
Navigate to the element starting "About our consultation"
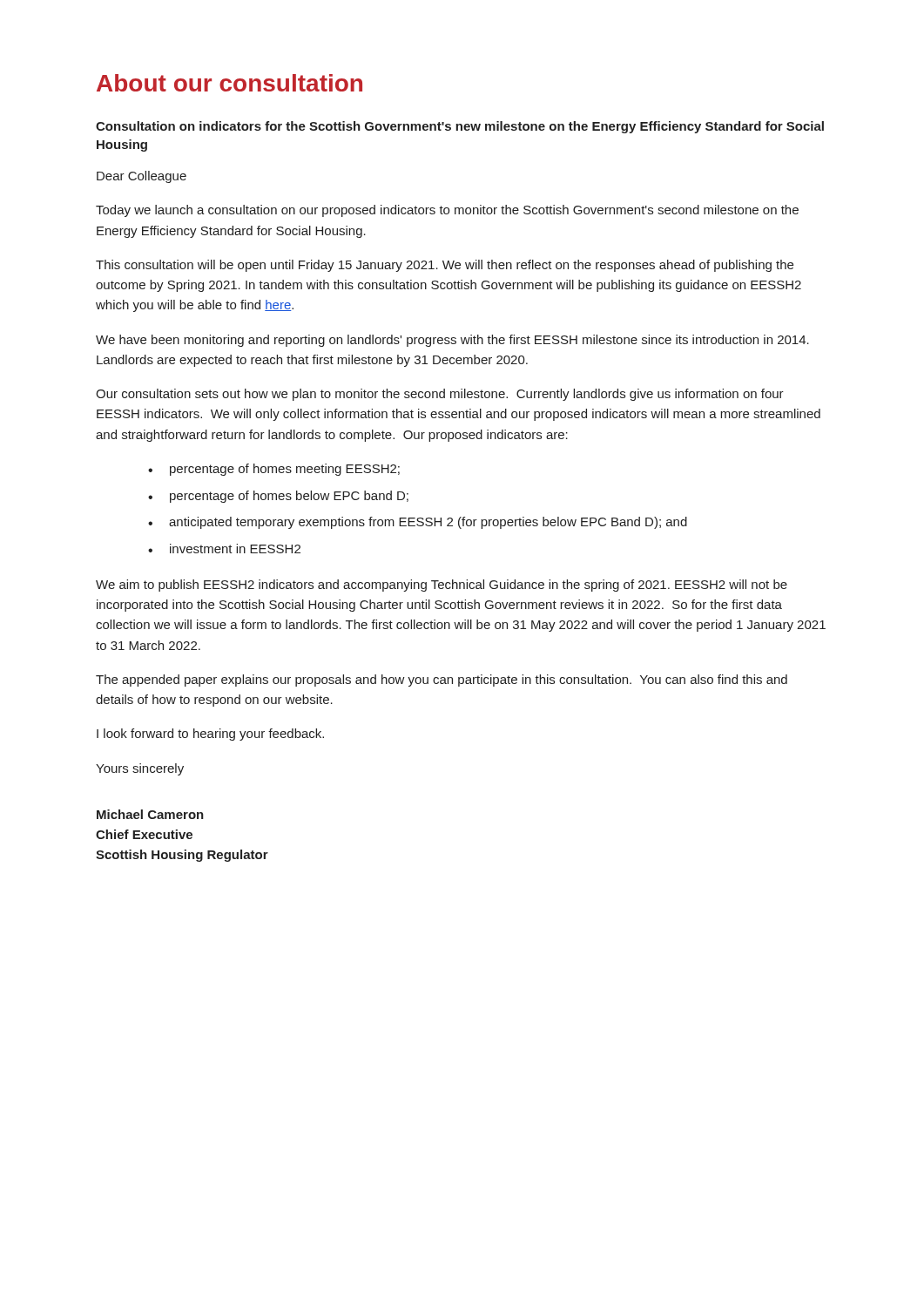click(x=230, y=83)
